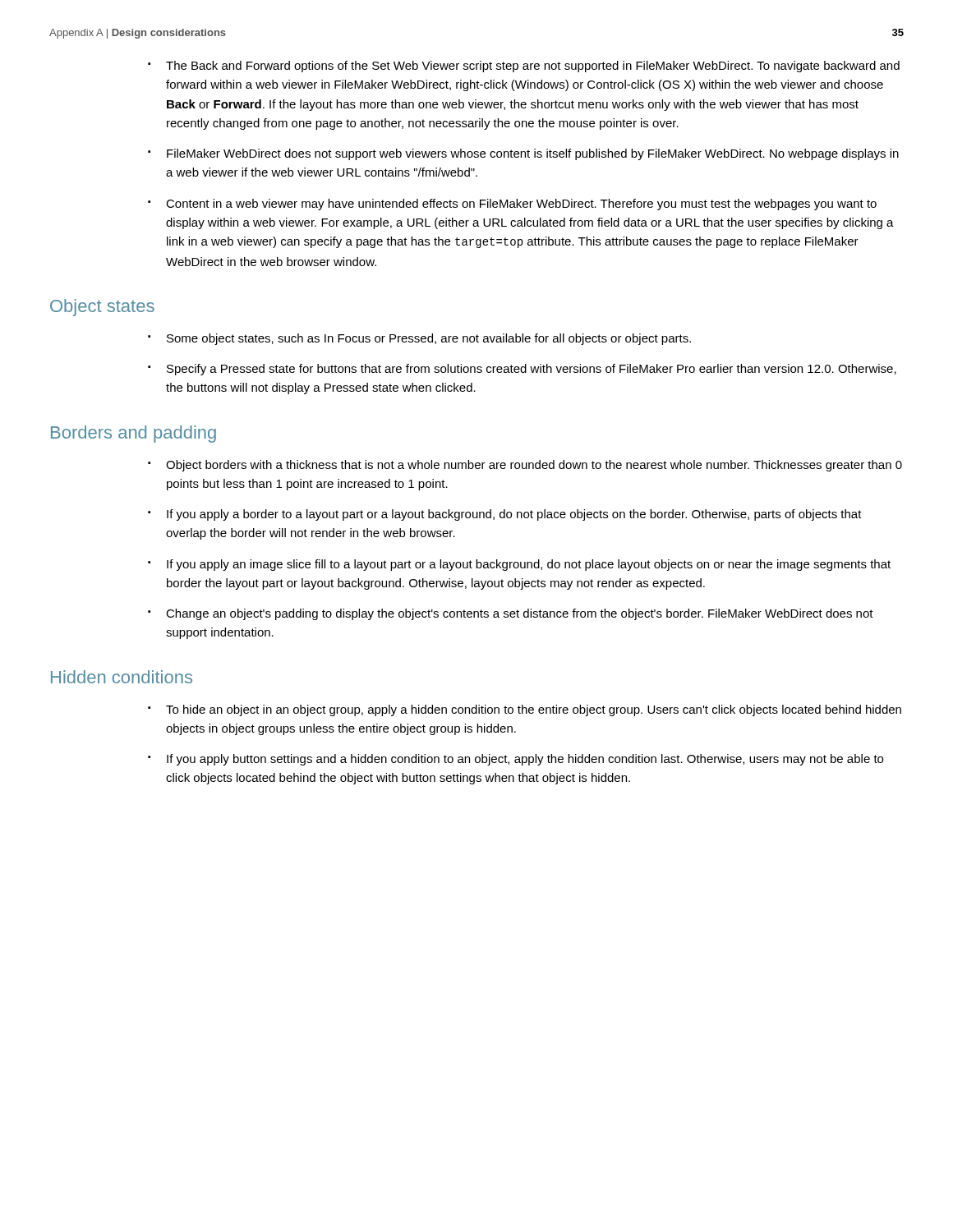Locate the list item containing "Specify a Pressed state for buttons"
This screenshot has width=953, height=1232.
click(x=531, y=378)
